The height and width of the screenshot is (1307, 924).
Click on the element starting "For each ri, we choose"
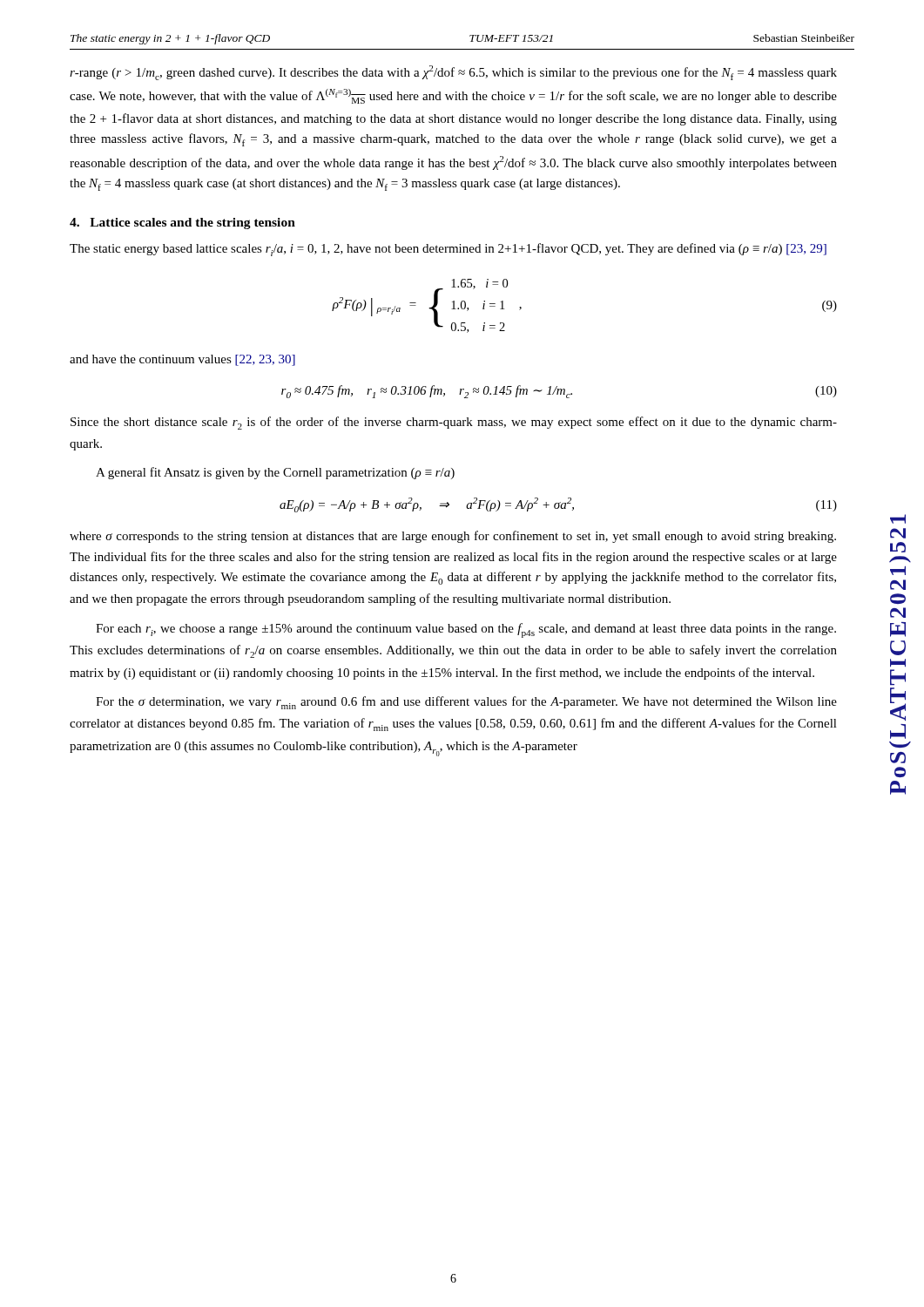point(453,650)
